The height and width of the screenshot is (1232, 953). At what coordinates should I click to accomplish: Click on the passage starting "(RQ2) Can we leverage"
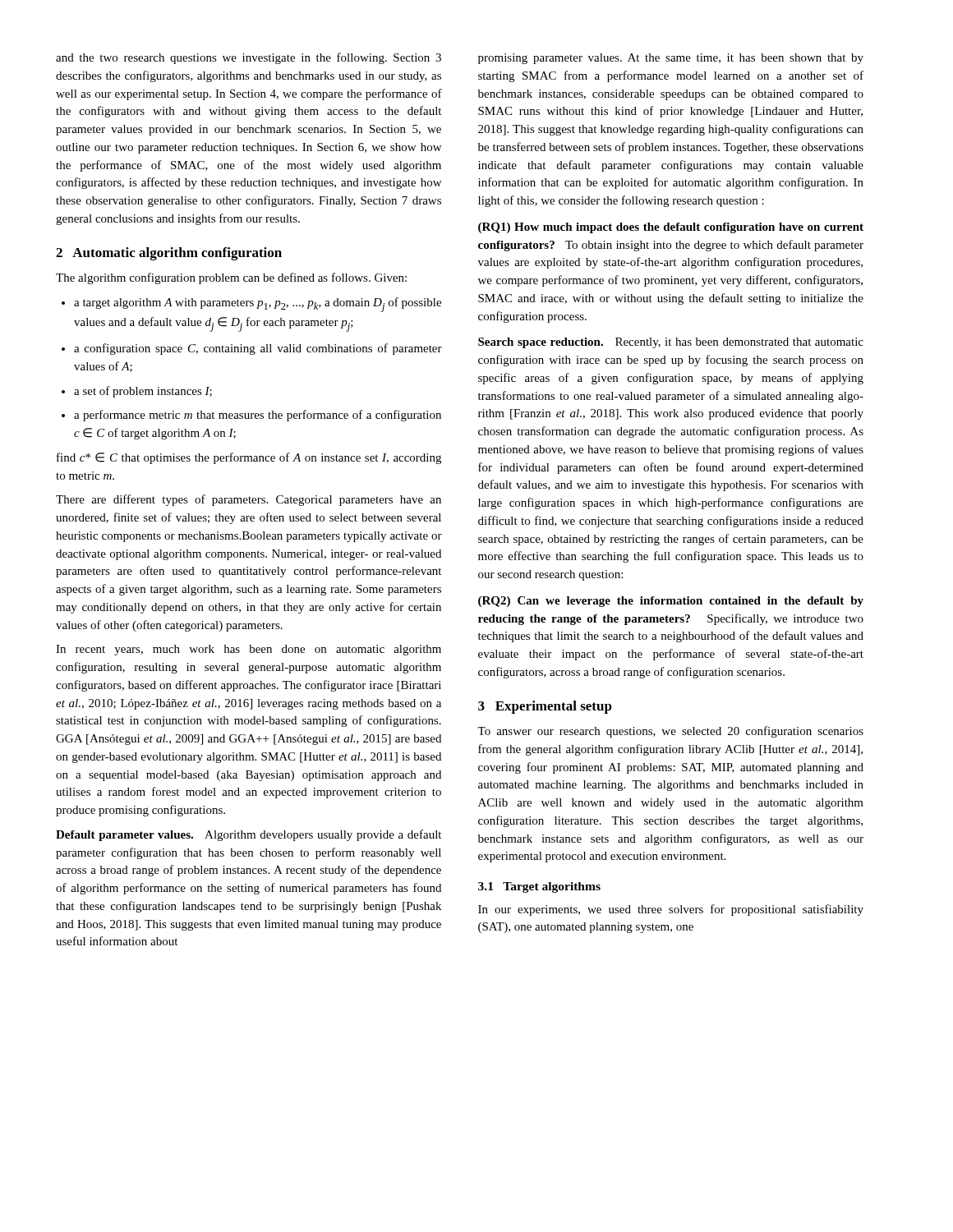tap(671, 637)
